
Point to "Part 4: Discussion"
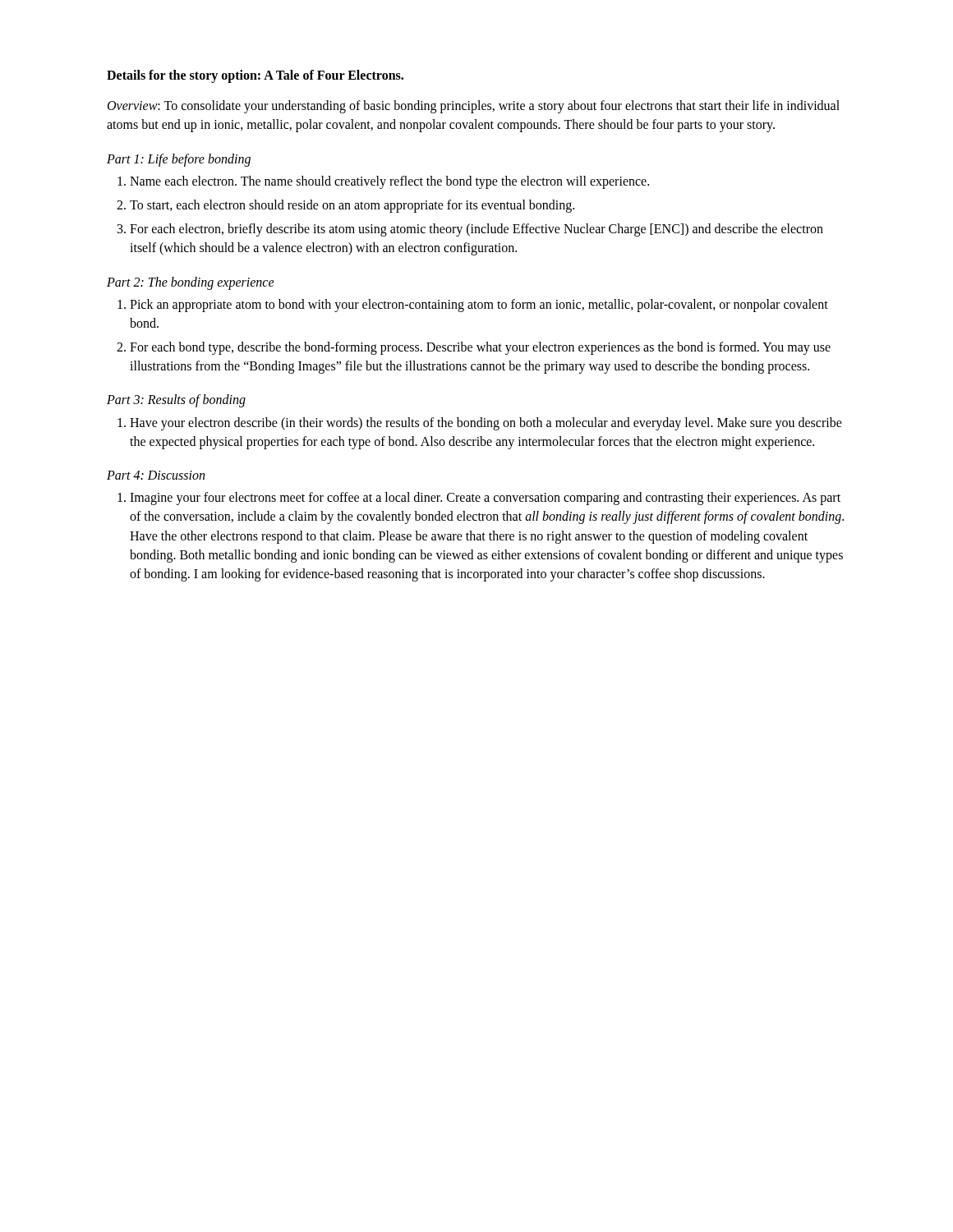click(156, 475)
